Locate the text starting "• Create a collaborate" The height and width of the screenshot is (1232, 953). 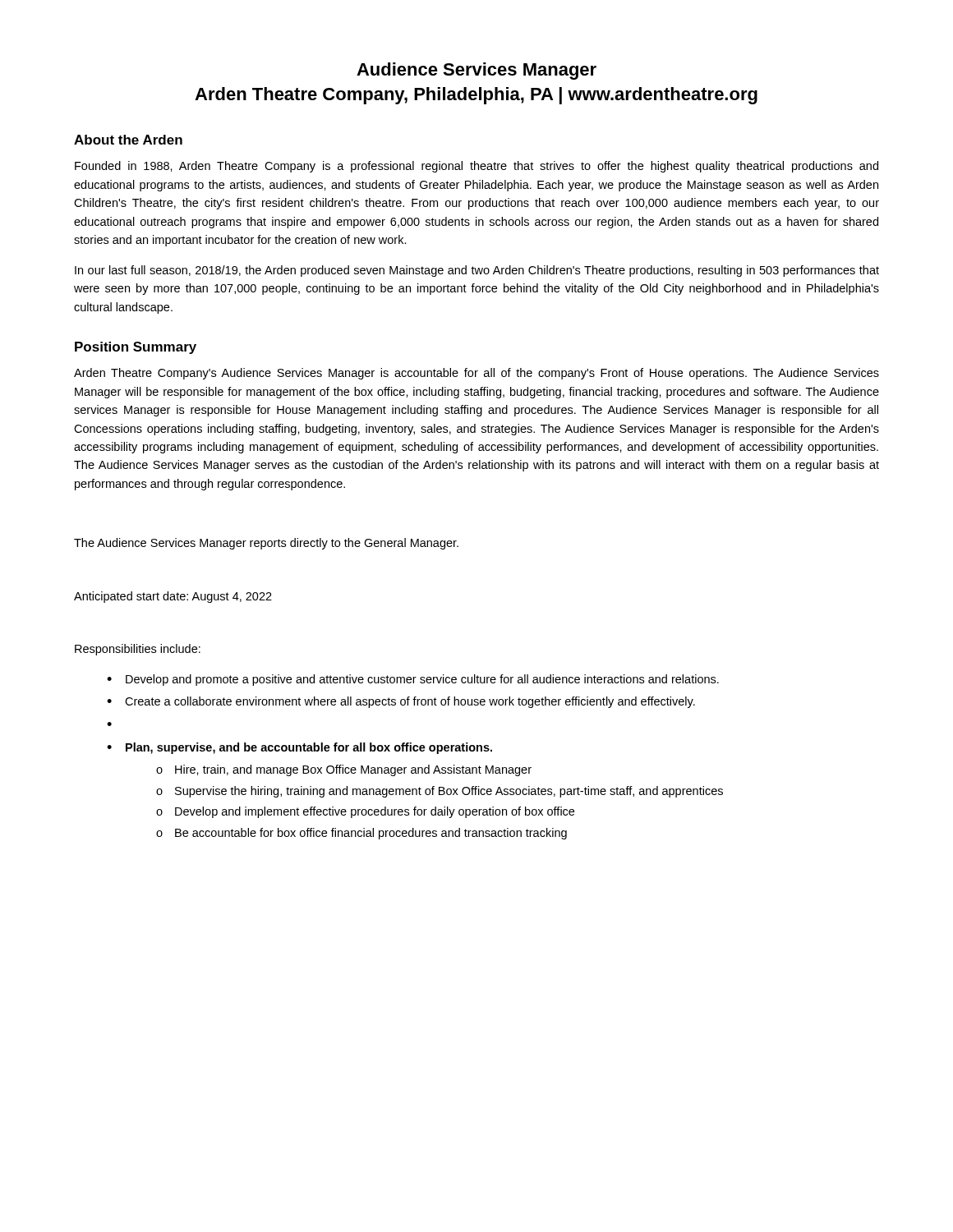pos(493,702)
